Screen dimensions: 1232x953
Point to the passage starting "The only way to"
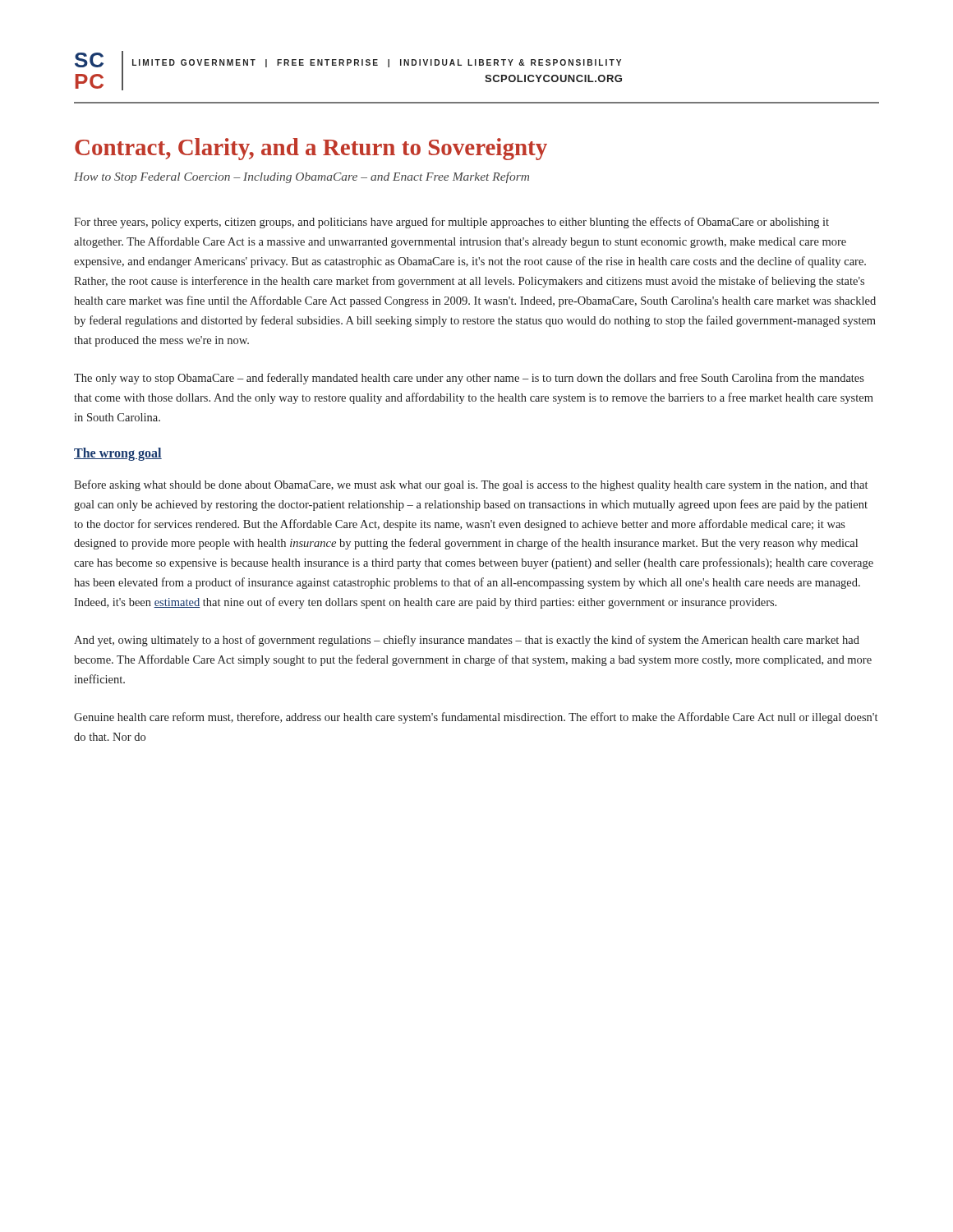pos(474,397)
